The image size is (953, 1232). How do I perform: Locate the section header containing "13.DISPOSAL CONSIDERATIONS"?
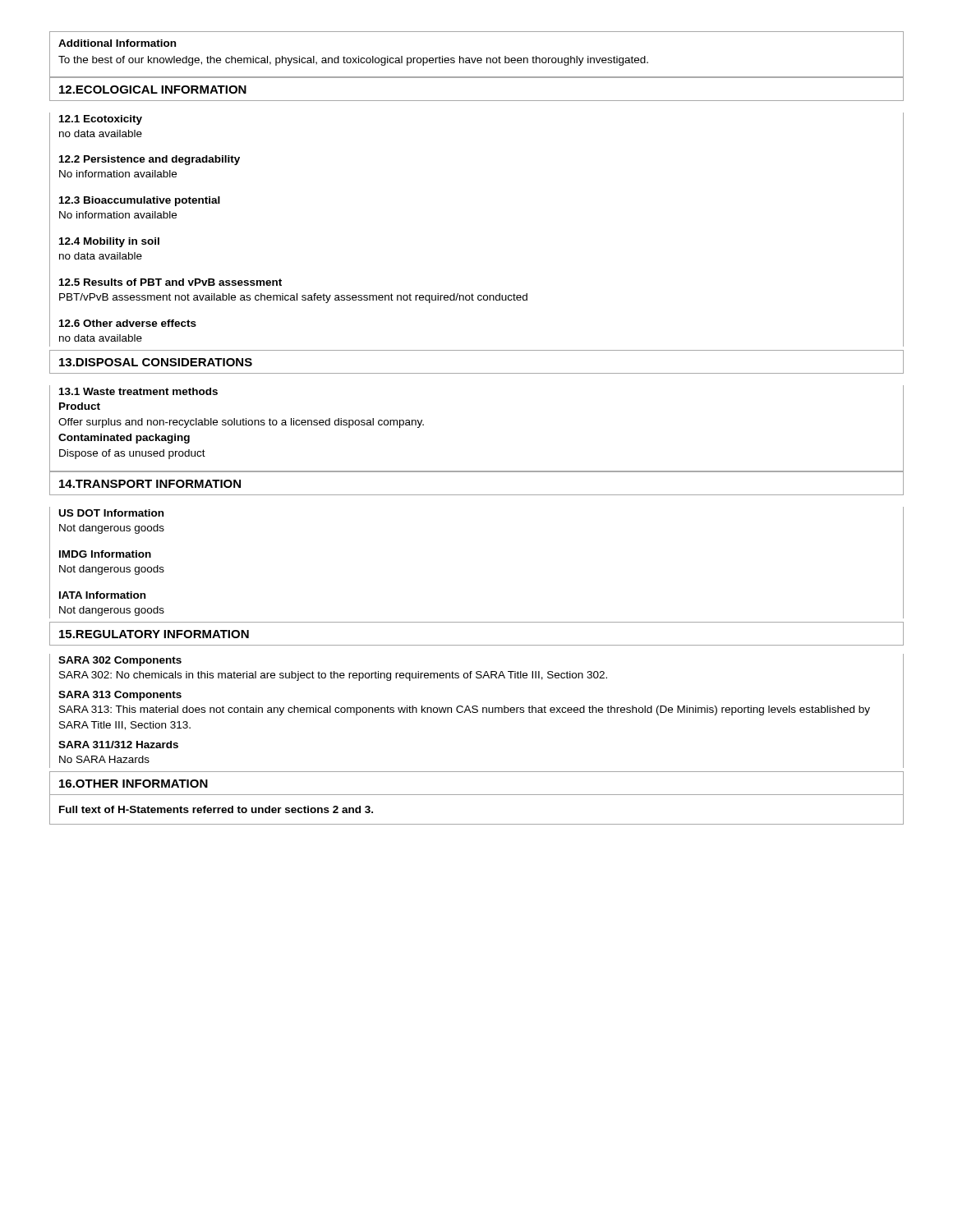pos(155,362)
